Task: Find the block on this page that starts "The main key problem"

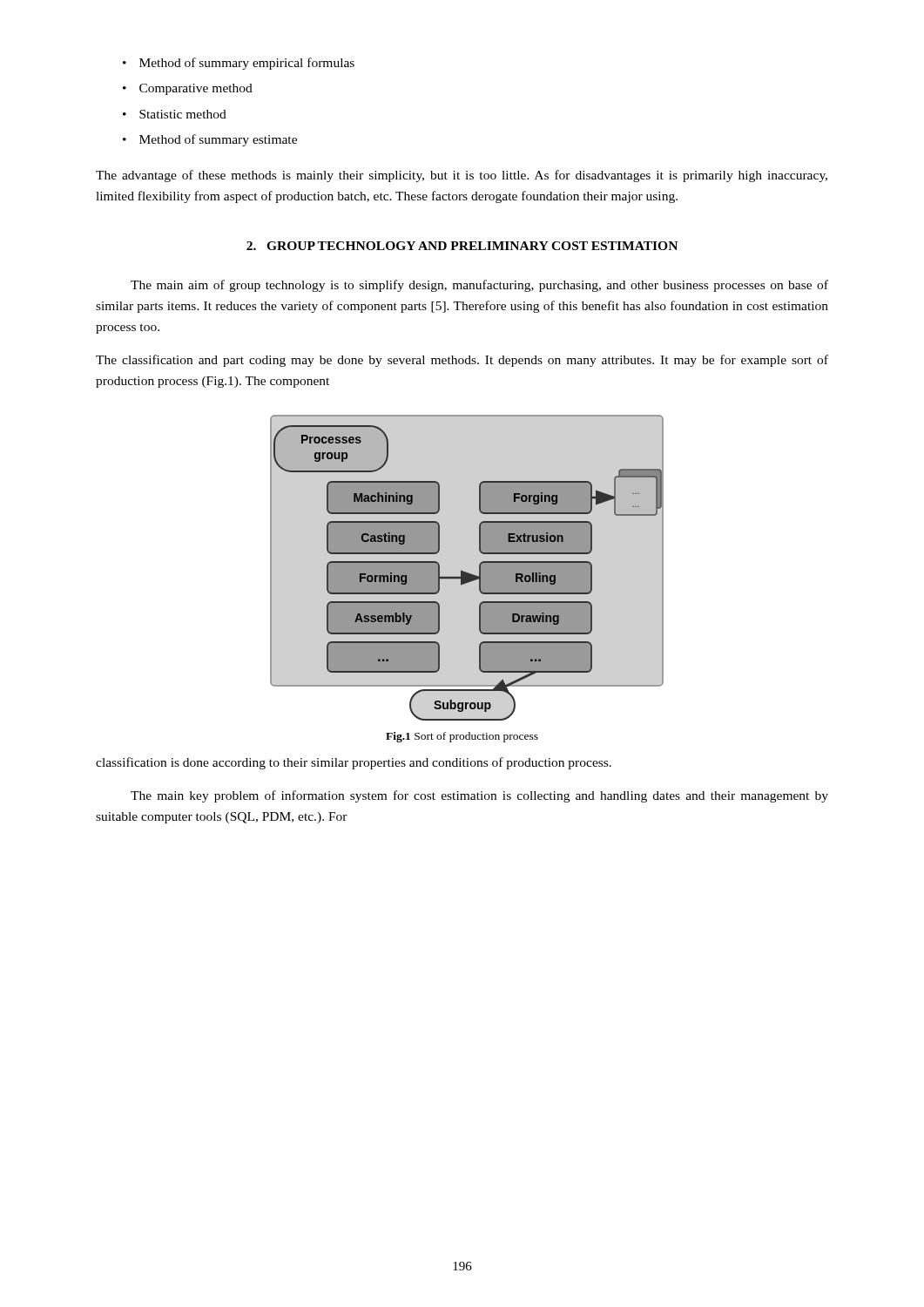Action: tap(462, 806)
